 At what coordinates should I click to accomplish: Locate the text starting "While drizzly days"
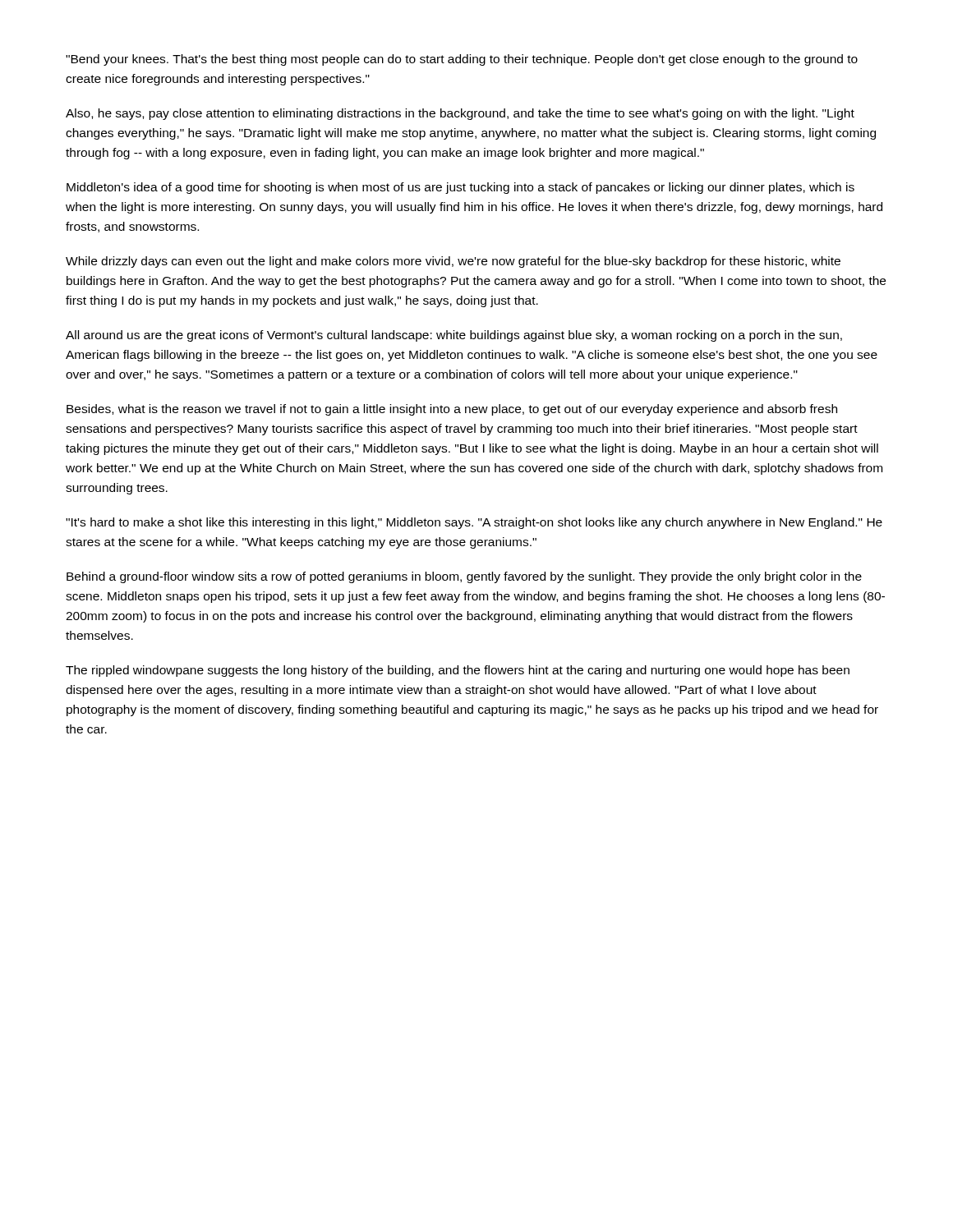(476, 281)
